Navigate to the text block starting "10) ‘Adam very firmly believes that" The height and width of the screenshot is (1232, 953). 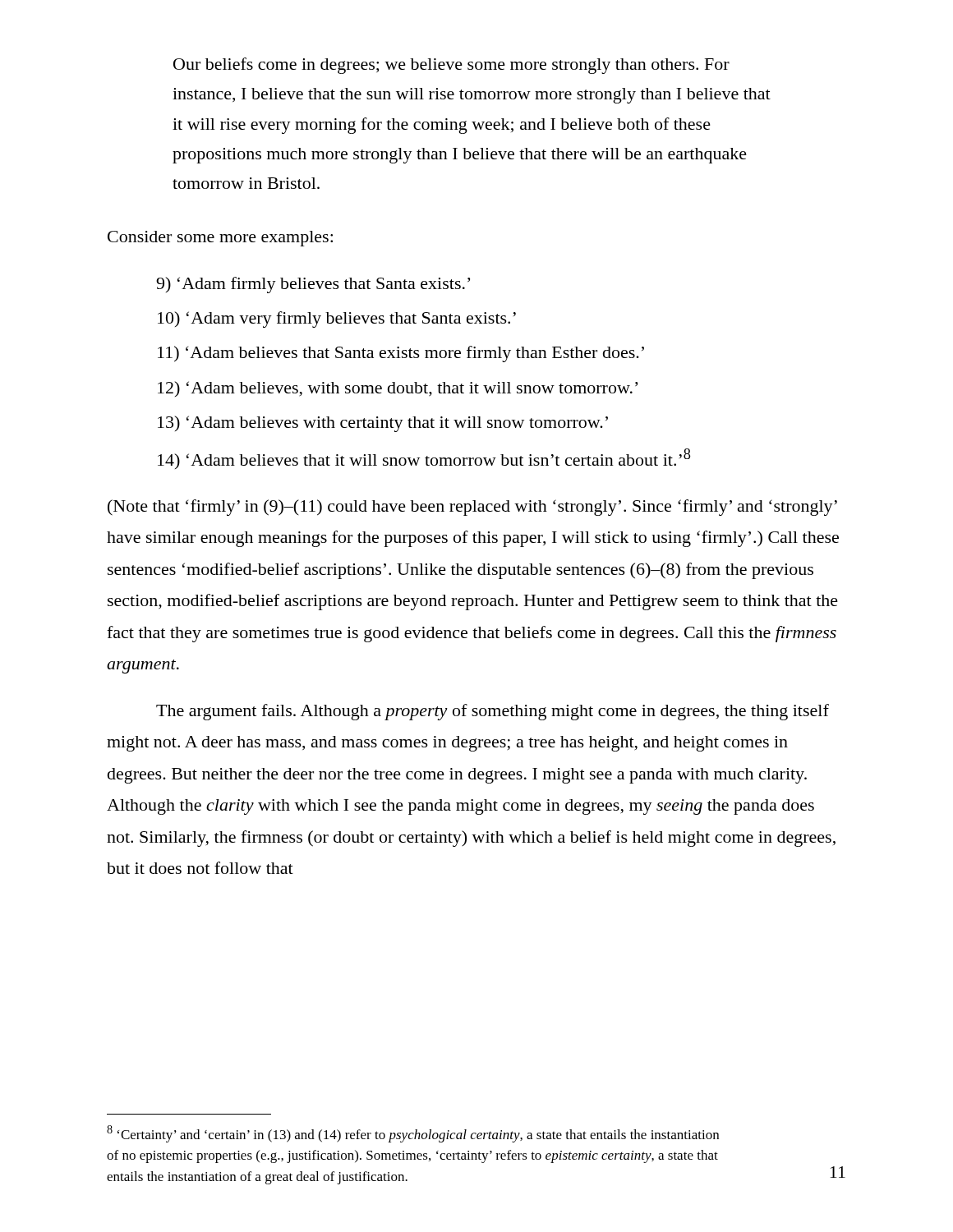click(x=337, y=318)
